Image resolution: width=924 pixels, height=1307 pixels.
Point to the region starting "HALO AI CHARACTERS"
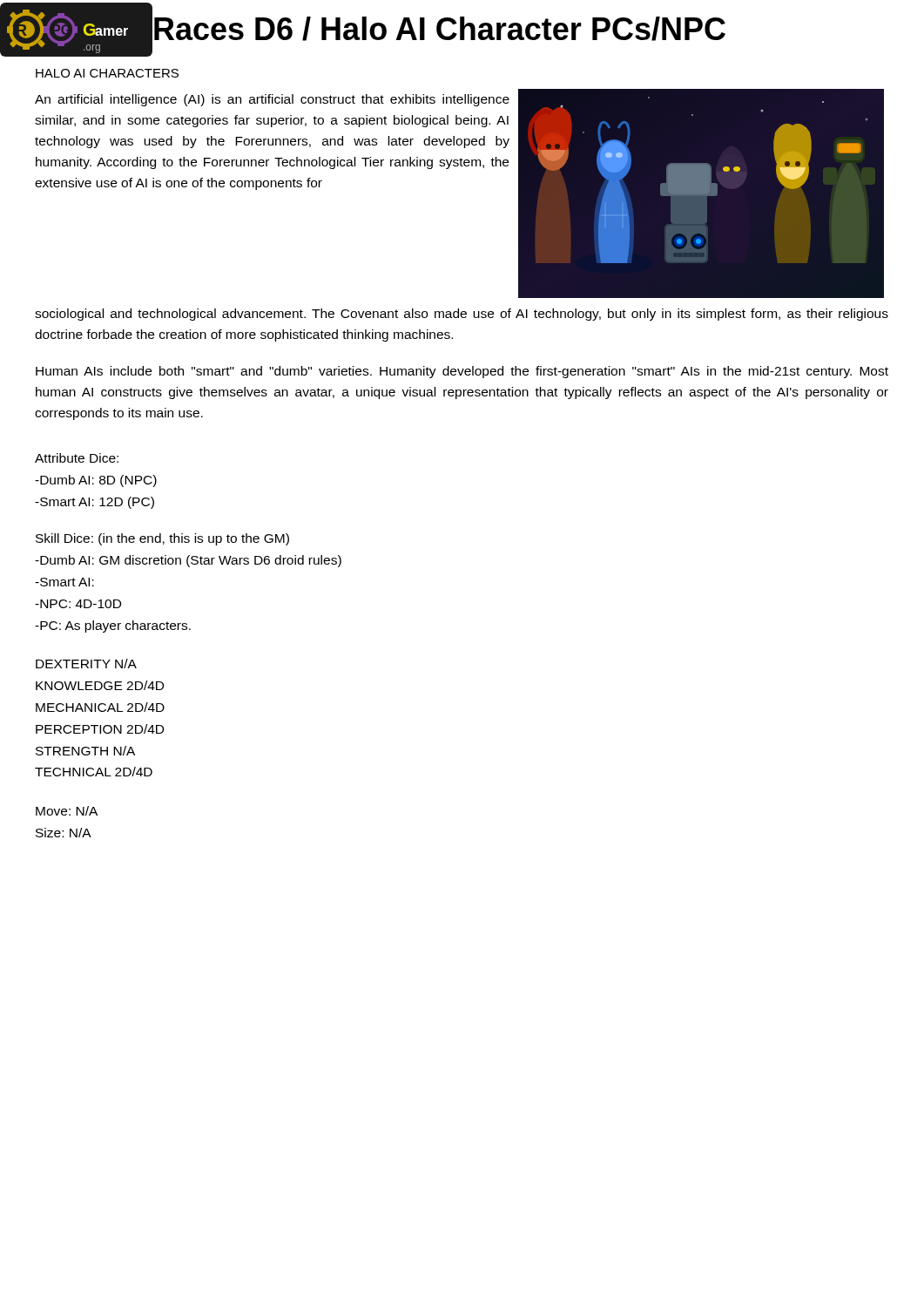coord(107,73)
